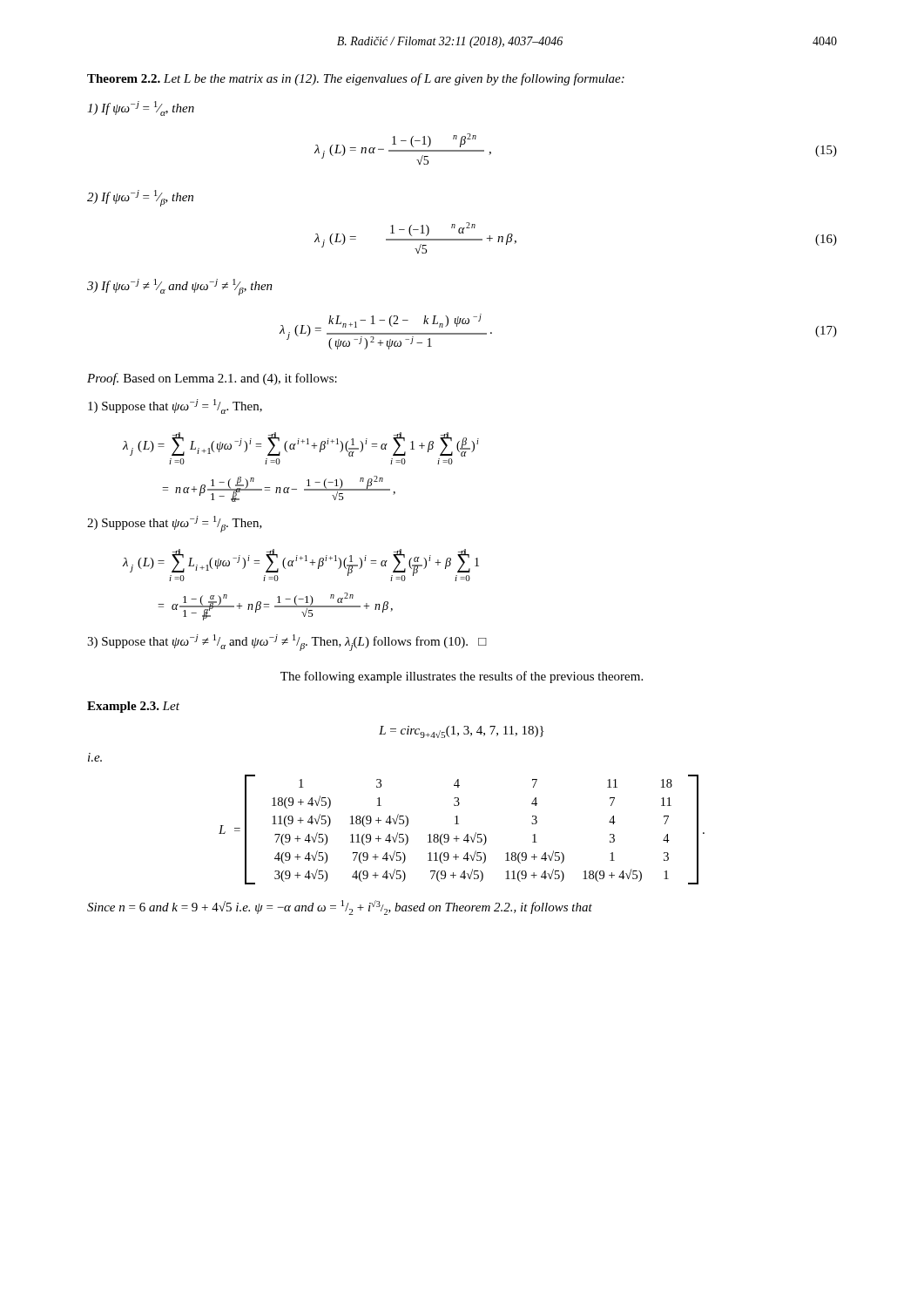Locate the text block containing "Proof. Based on Lemma 2.1. and (4), it"
Screen dimensions: 1307x924
click(x=212, y=378)
